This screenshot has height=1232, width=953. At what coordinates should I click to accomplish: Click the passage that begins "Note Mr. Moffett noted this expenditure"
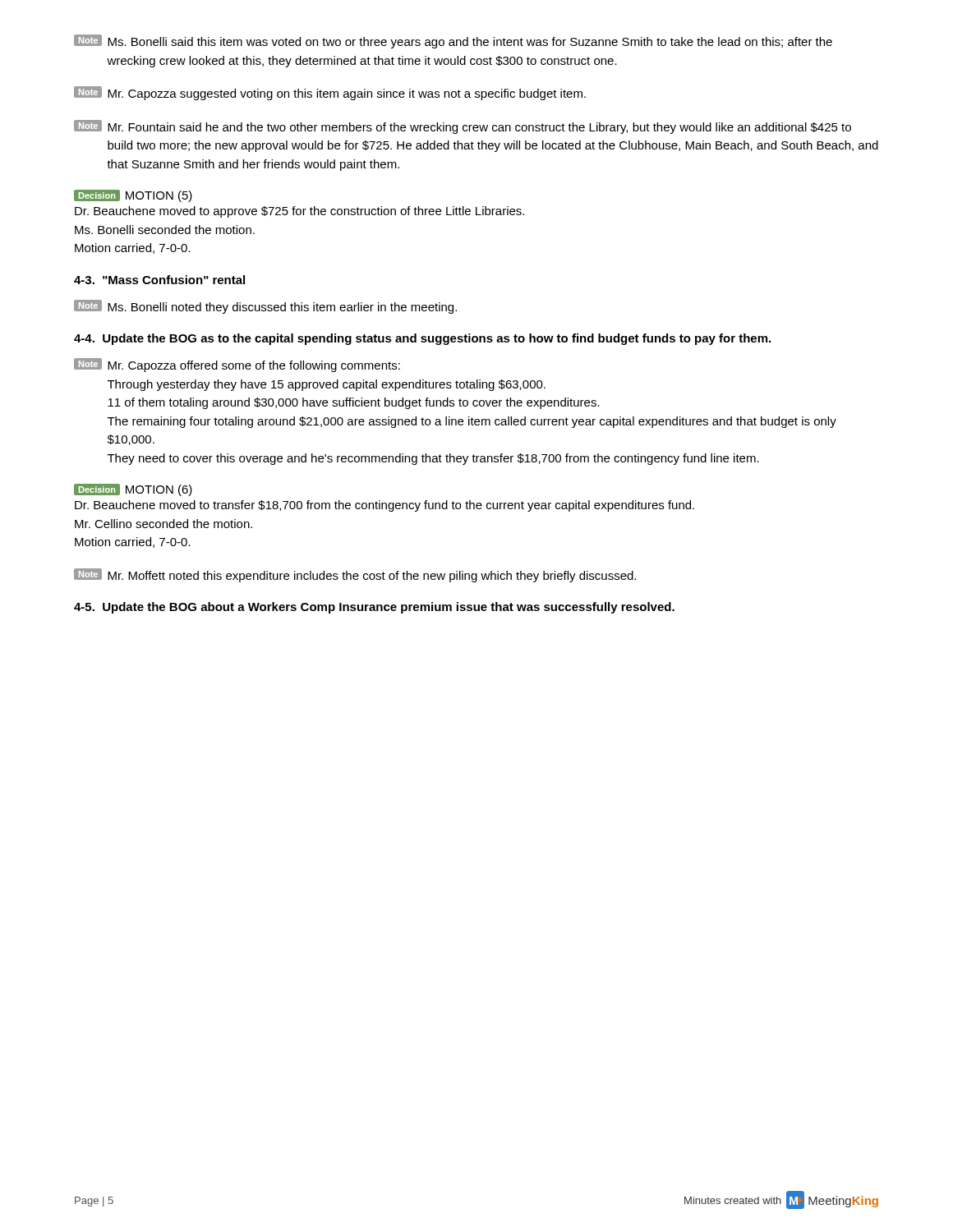click(476, 576)
